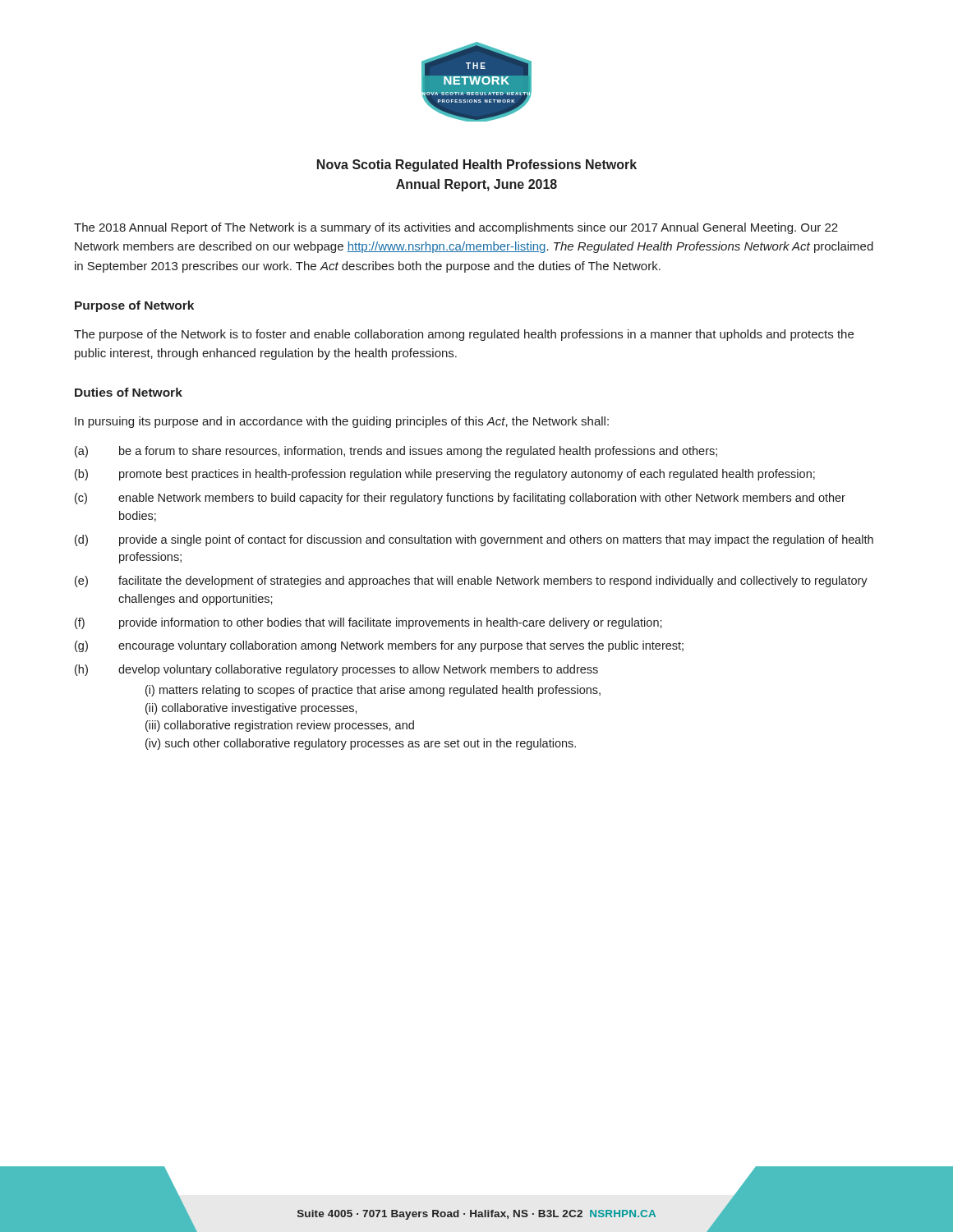
Task: Locate the list item that reads "(e) facilitate the"
Action: coord(476,590)
